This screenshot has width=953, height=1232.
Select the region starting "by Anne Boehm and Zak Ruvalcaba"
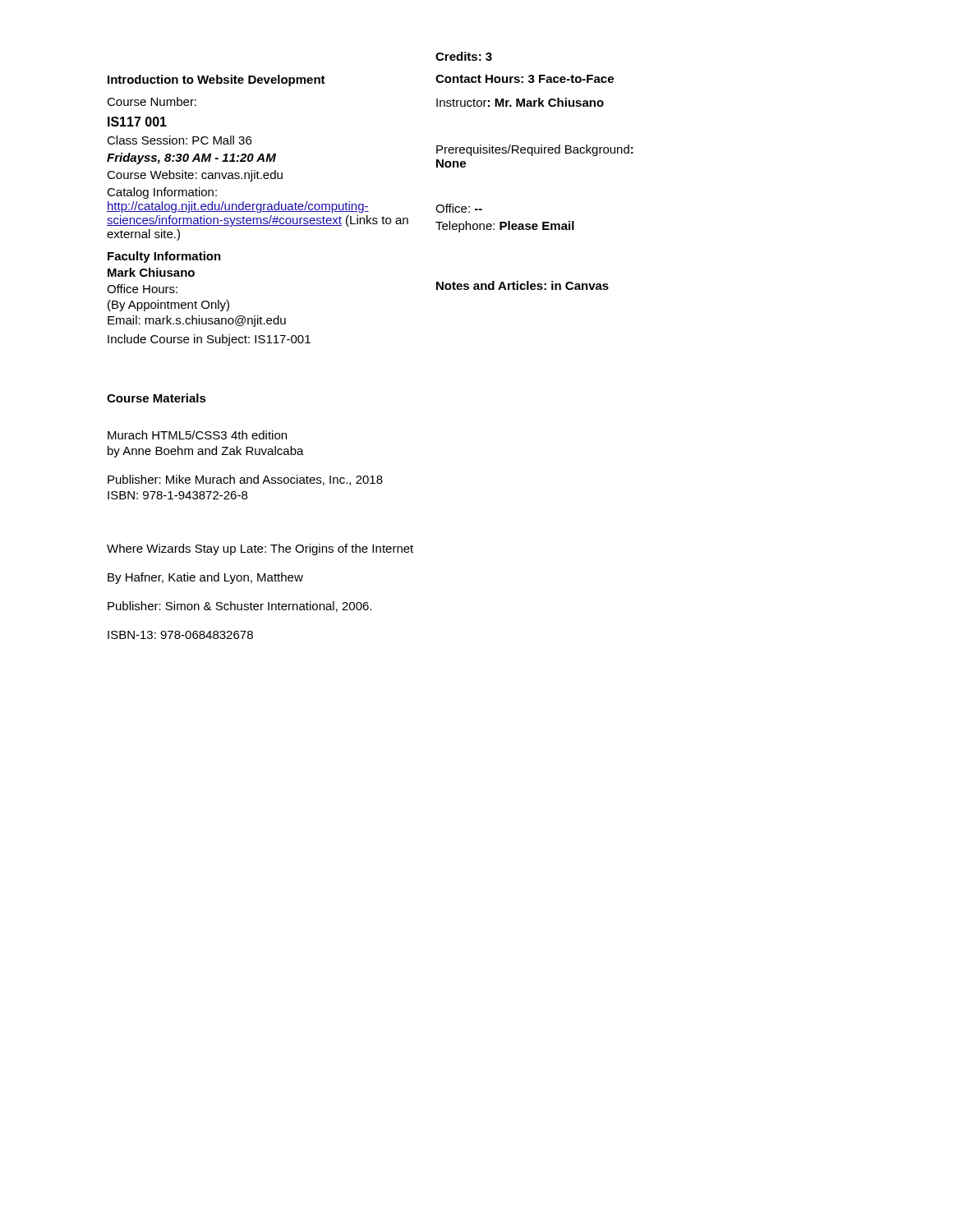pos(205,450)
